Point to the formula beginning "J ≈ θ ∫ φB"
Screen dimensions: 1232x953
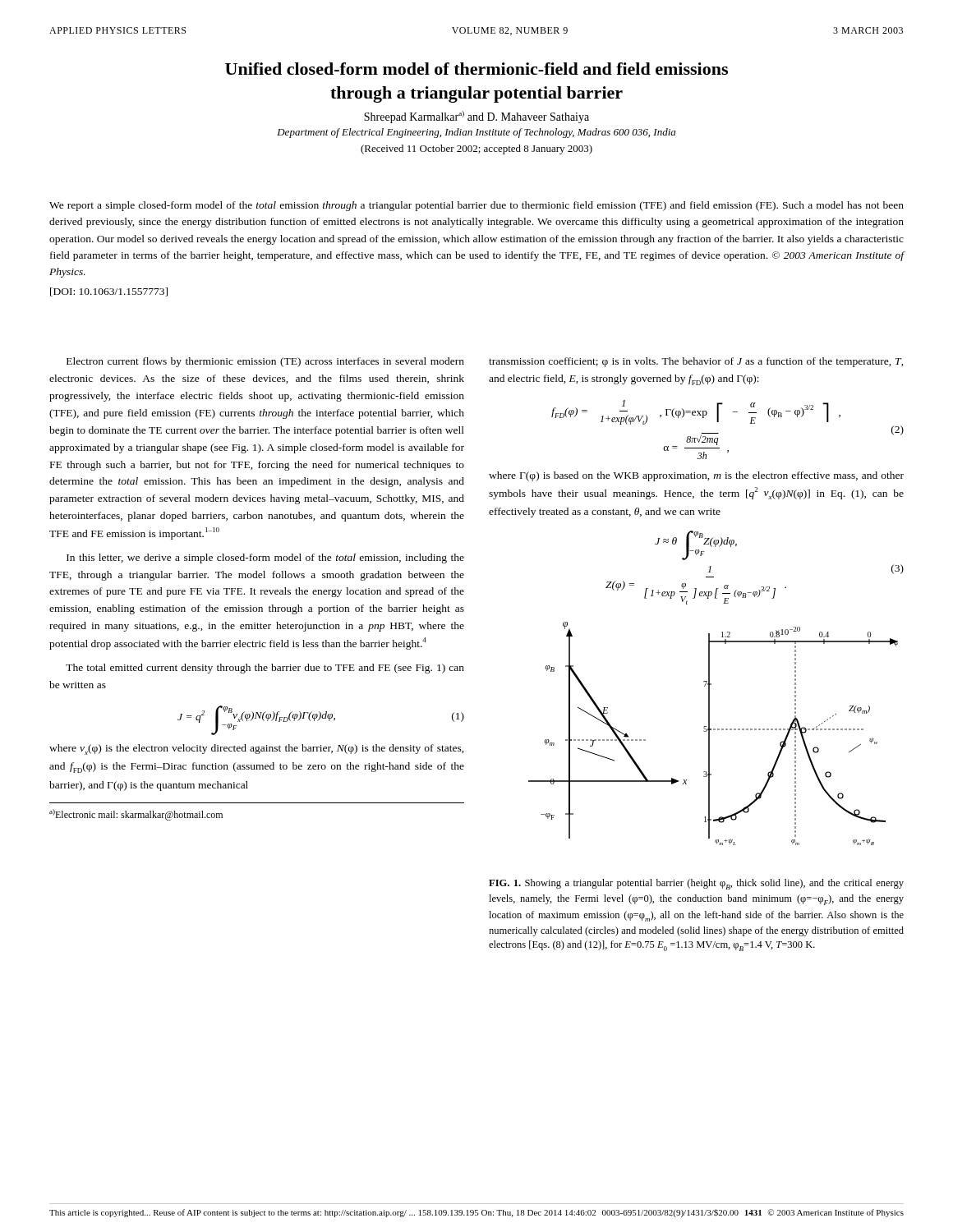pyautogui.click(x=696, y=568)
